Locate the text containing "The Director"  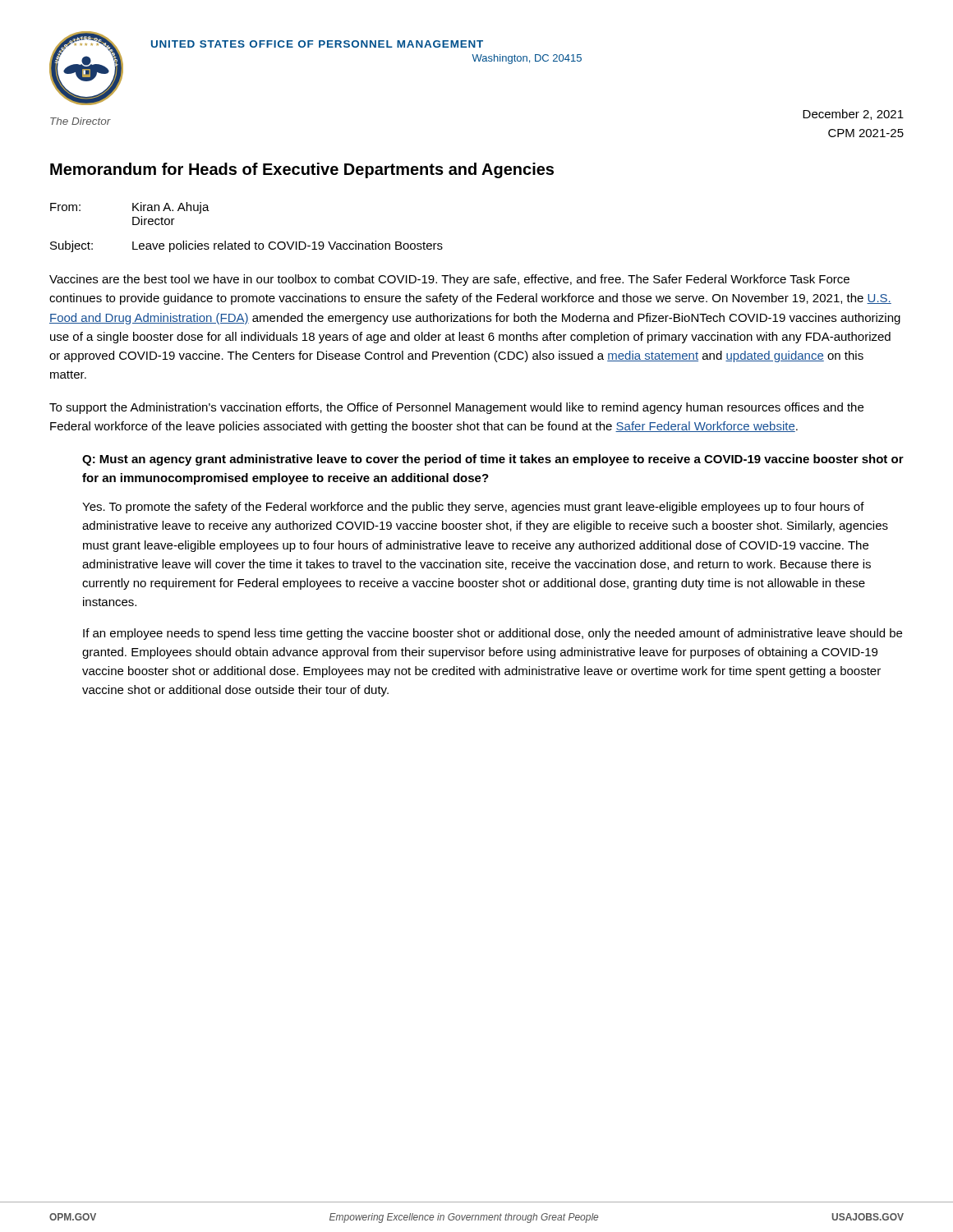[80, 121]
